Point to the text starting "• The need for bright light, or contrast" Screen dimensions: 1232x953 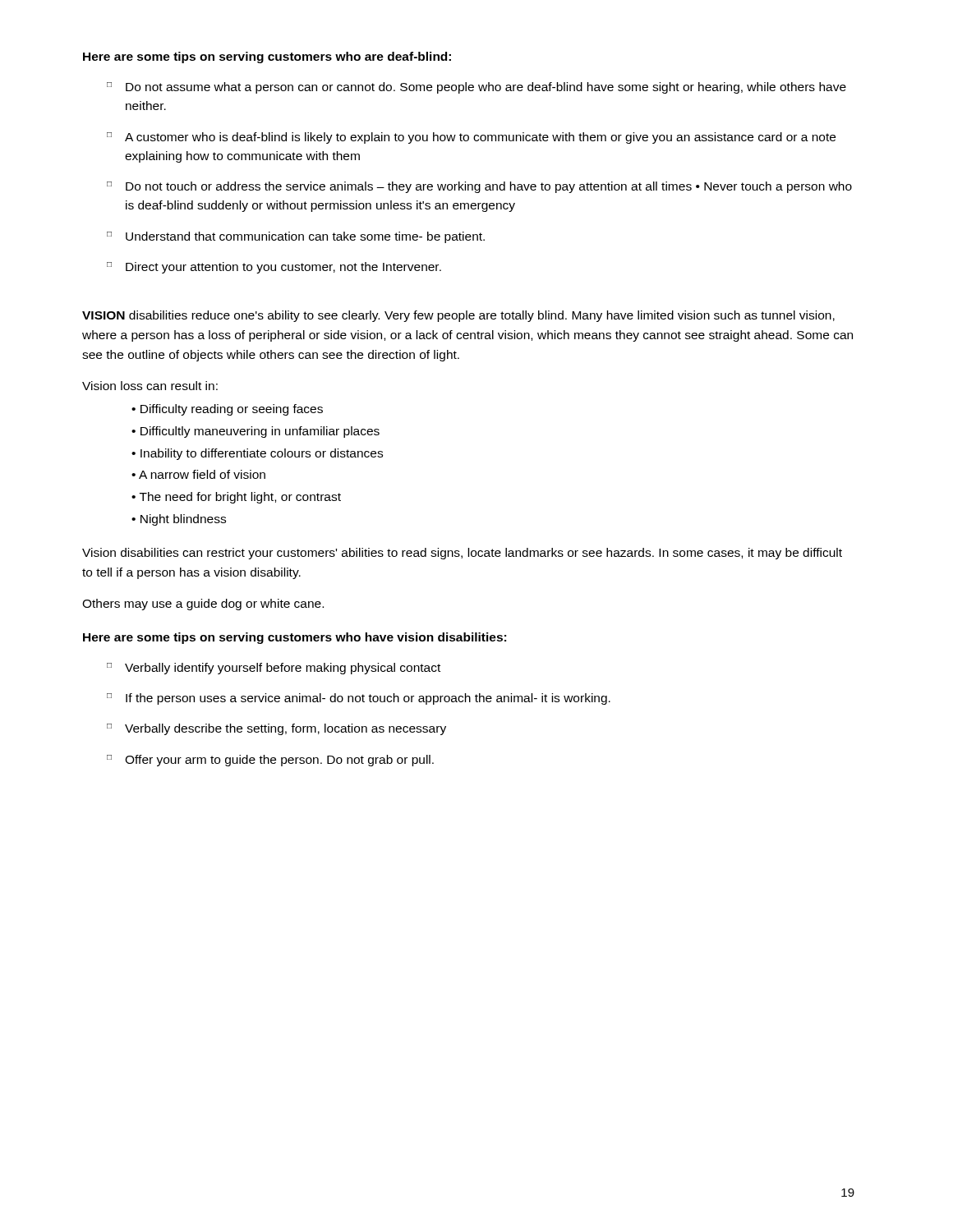pyautogui.click(x=236, y=497)
